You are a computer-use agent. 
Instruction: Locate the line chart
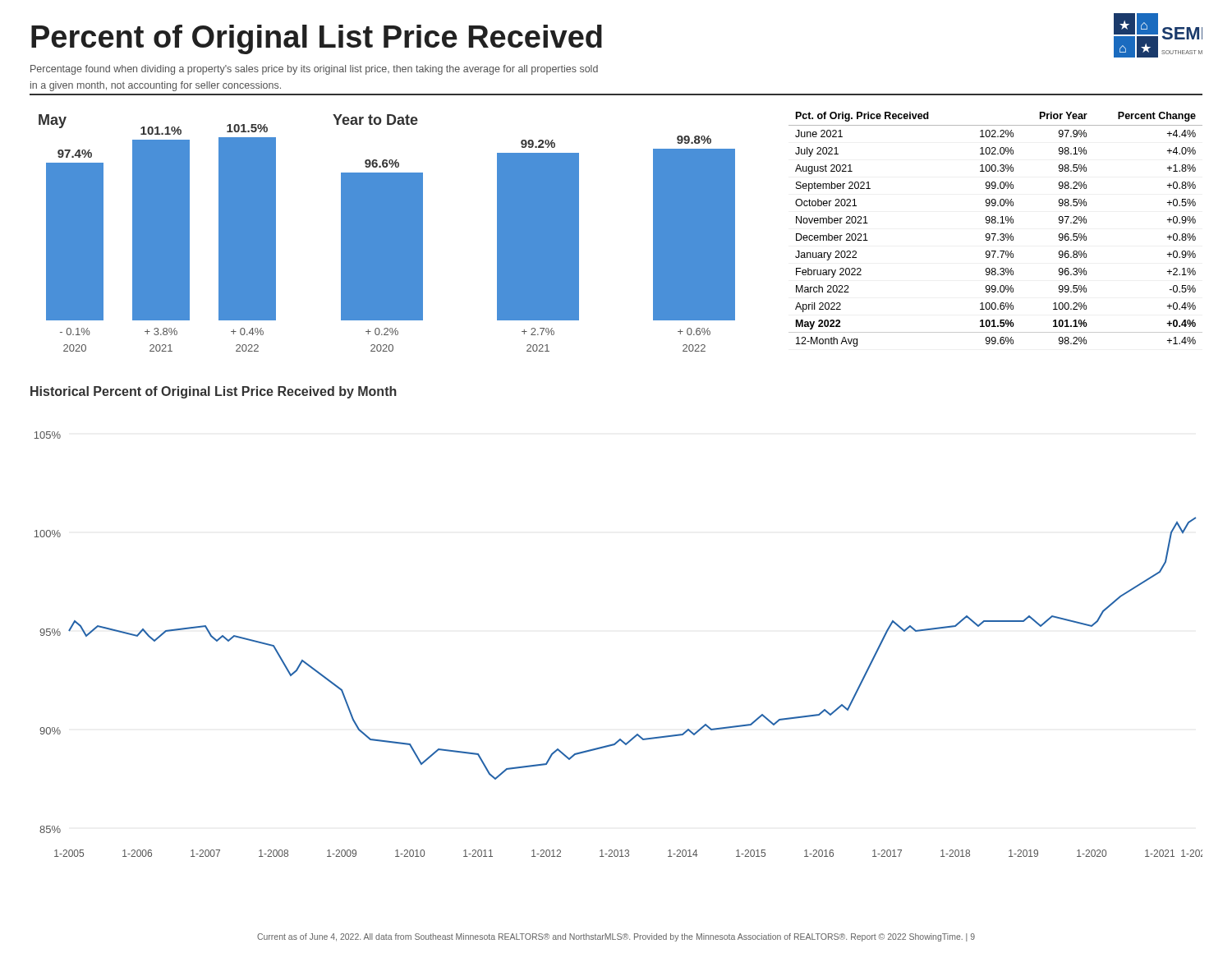pyautogui.click(x=616, y=656)
